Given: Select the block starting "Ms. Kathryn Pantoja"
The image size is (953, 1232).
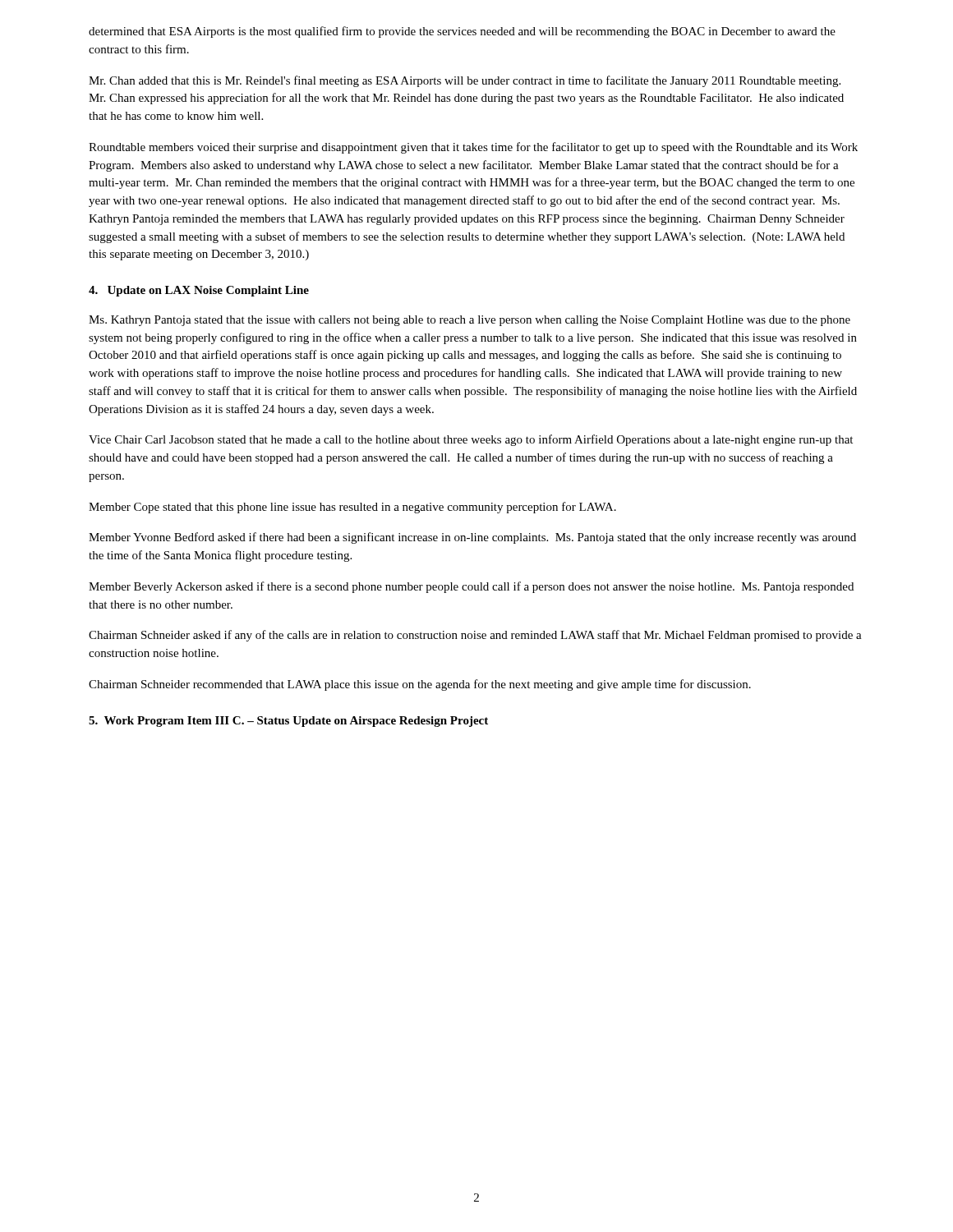Looking at the screenshot, I should (x=476, y=365).
